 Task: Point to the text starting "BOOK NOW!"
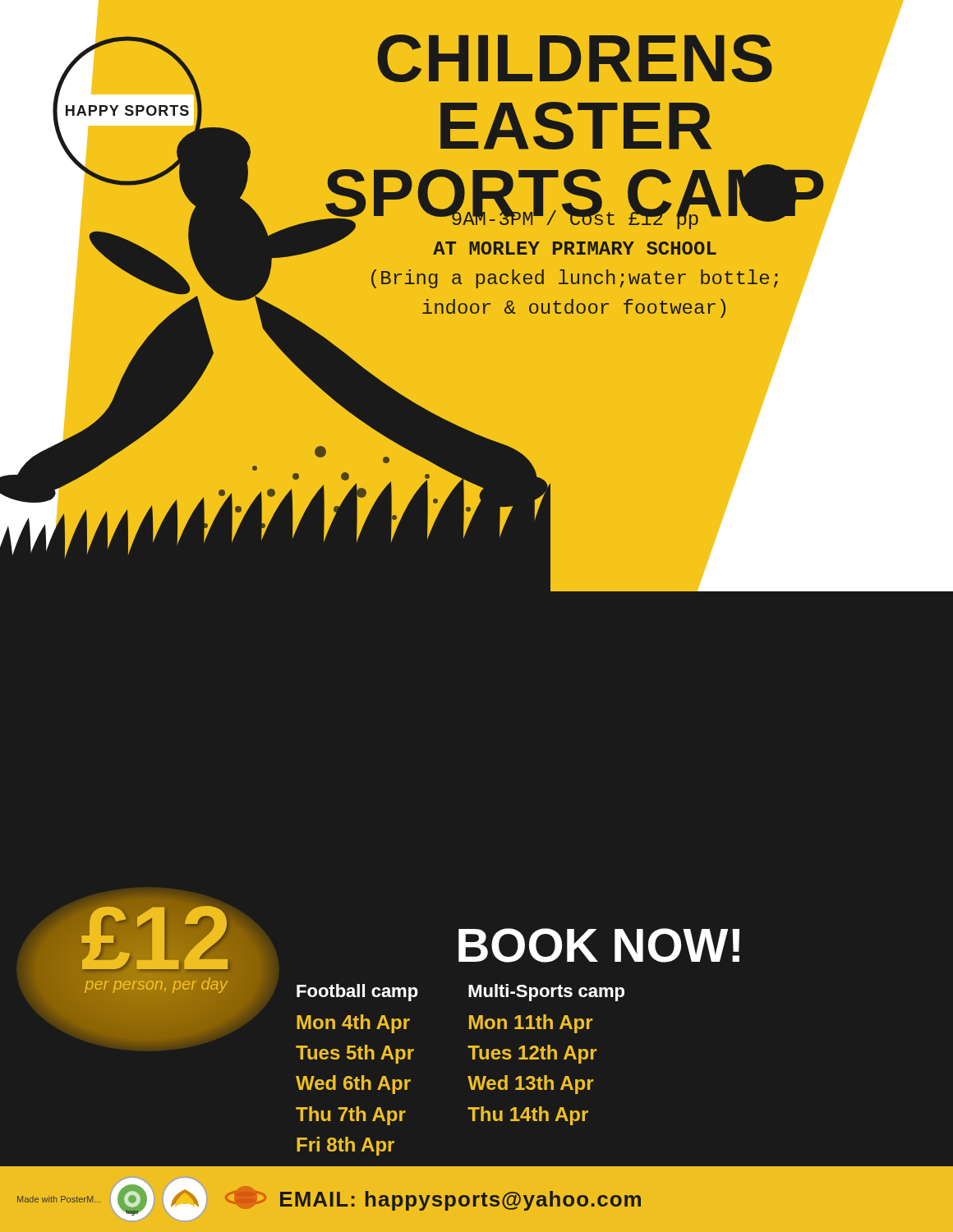(x=600, y=945)
